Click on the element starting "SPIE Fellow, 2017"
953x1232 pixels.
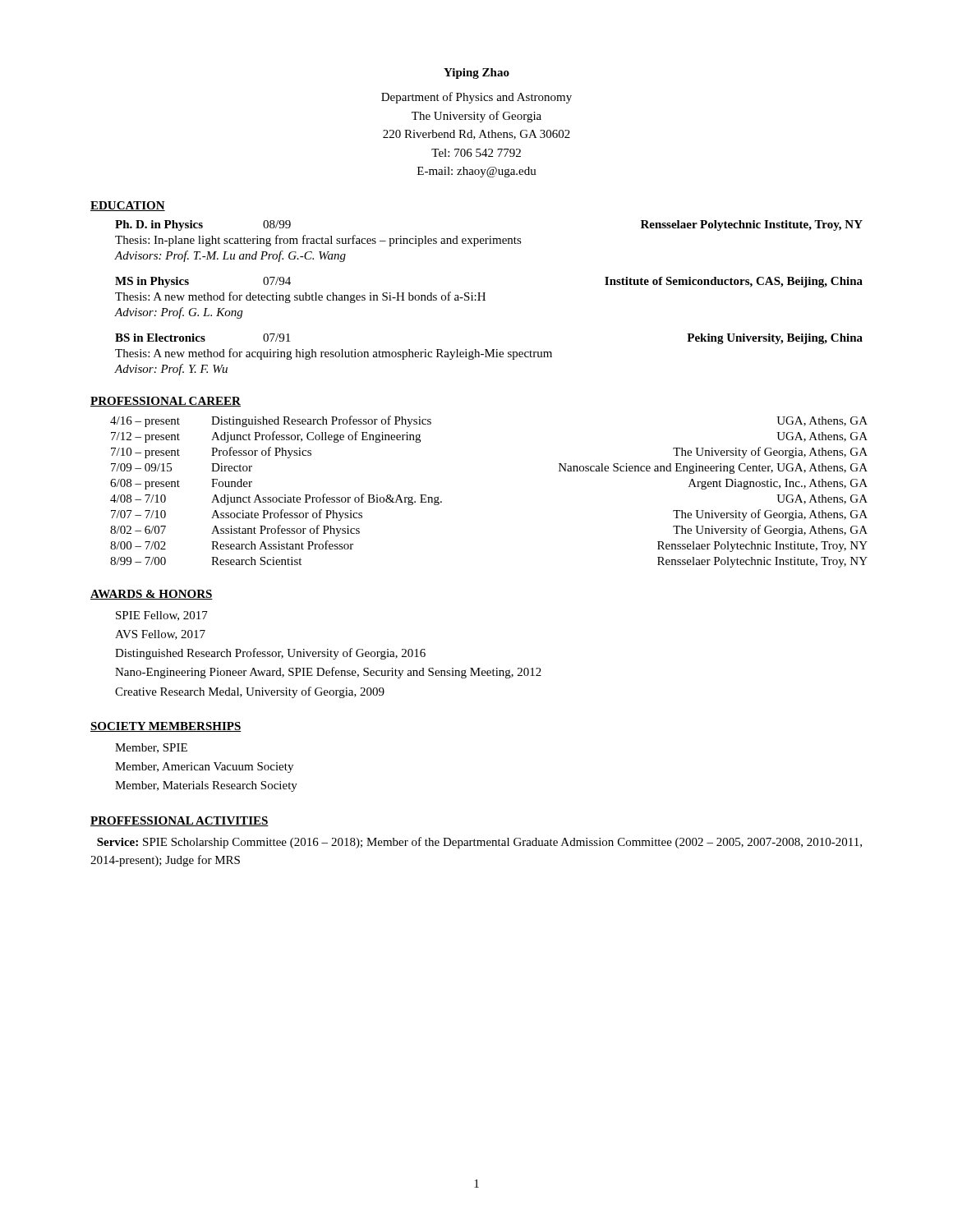point(161,615)
